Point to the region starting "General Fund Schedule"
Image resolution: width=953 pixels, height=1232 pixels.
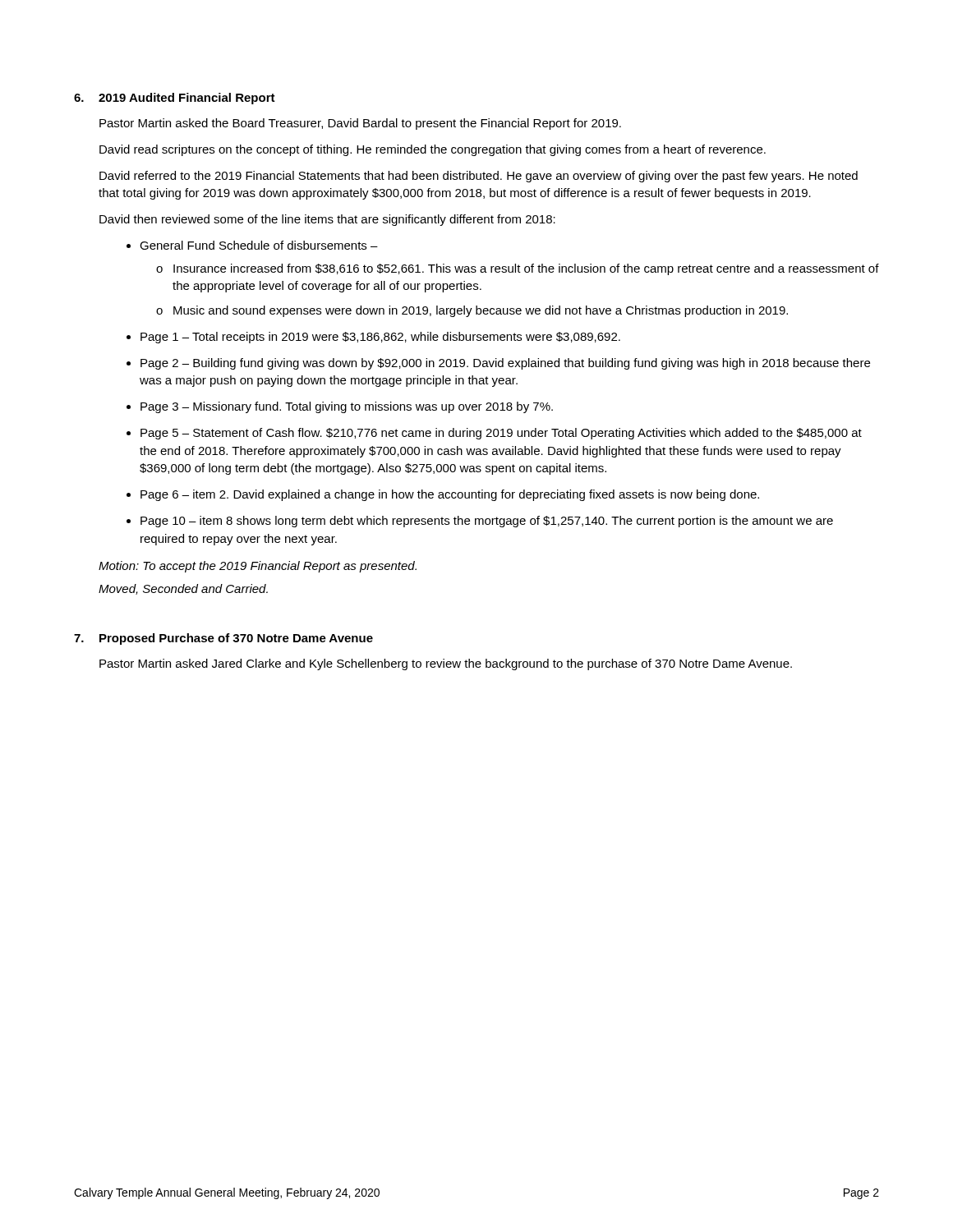pyautogui.click(x=509, y=279)
